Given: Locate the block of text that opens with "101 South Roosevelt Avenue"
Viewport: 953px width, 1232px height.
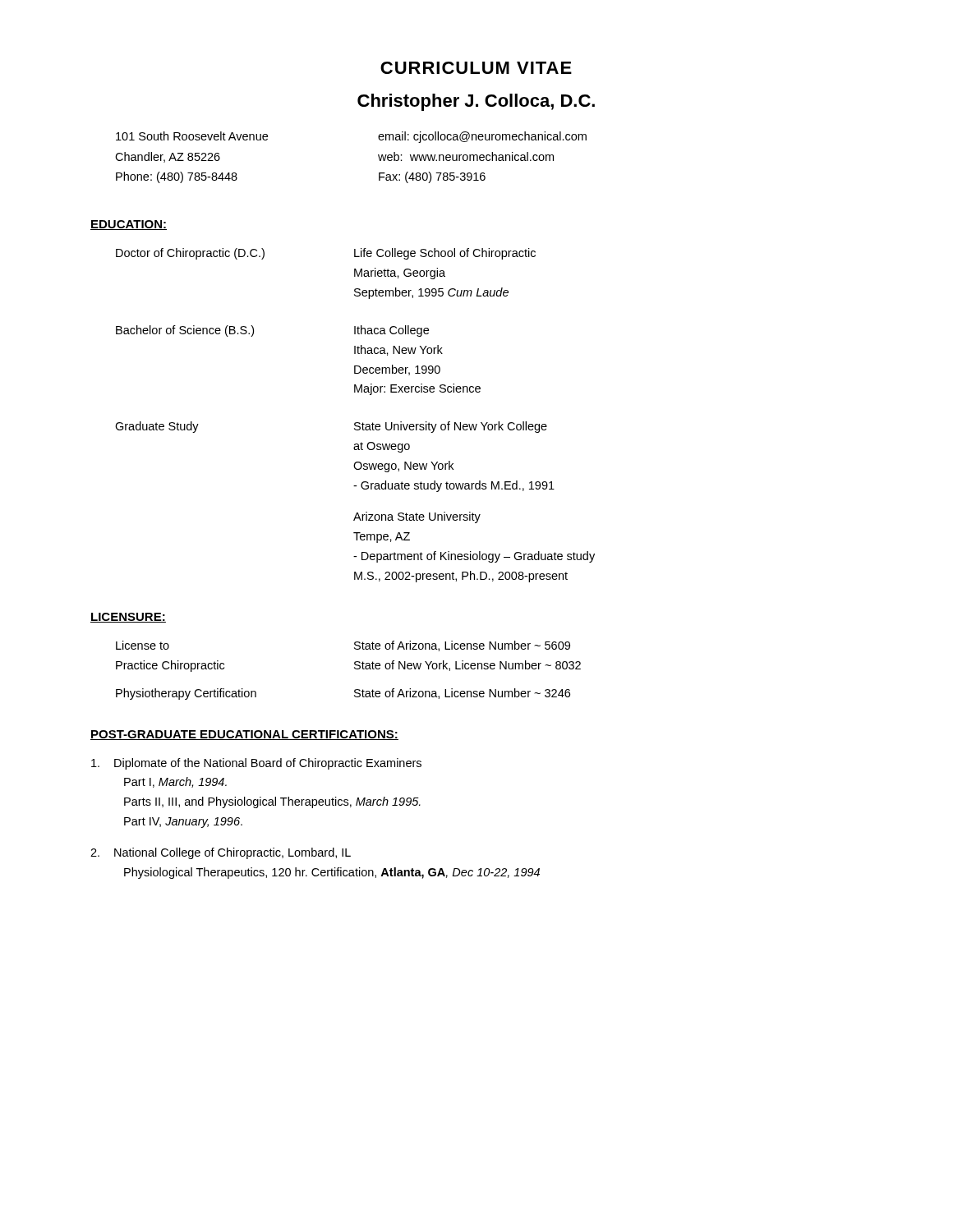Looking at the screenshot, I should coord(189,137).
